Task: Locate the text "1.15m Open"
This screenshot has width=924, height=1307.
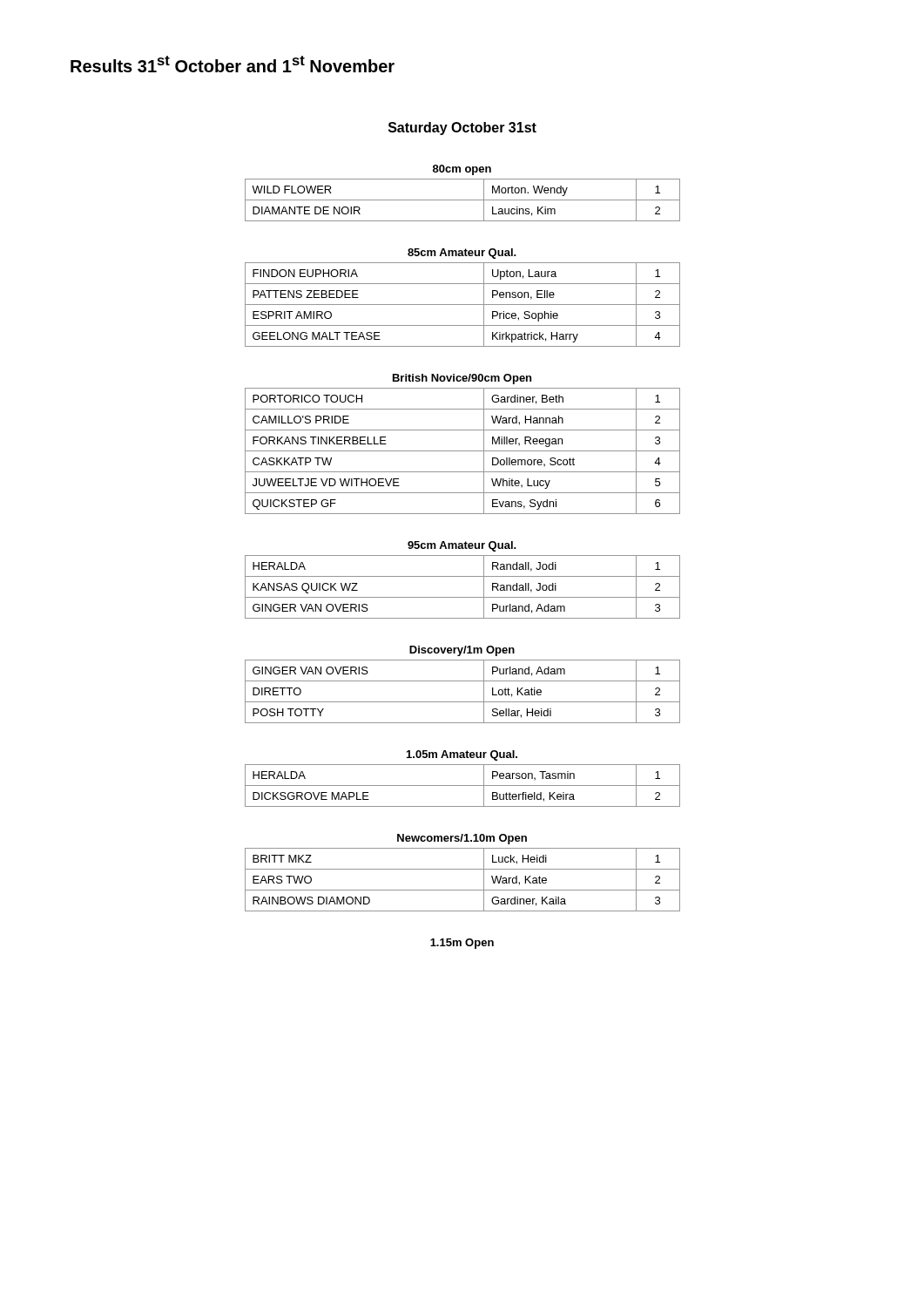Action: 462,942
